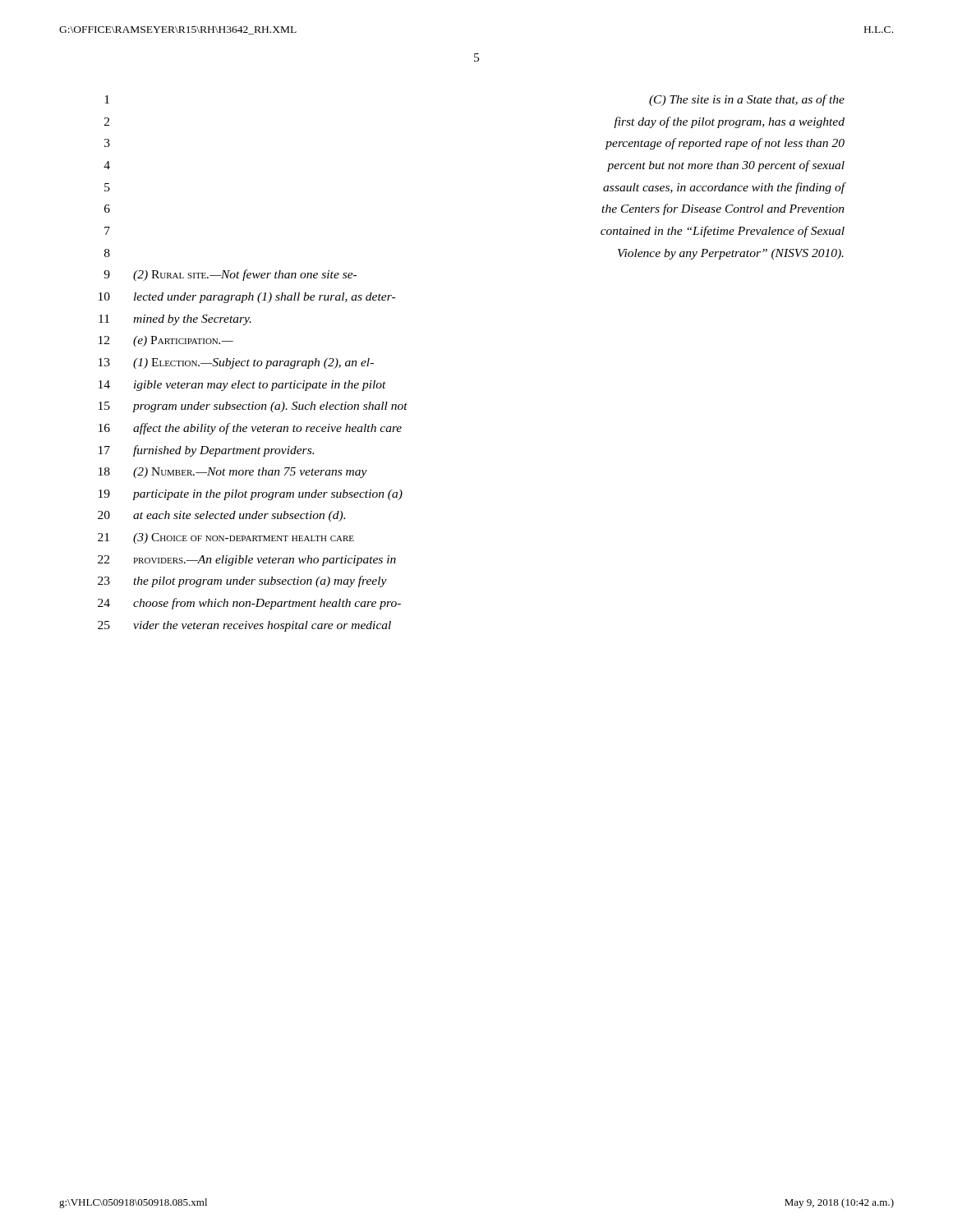Image resolution: width=953 pixels, height=1232 pixels.
Task: Click on the list item that reads "9 (2) Rural site.—Not fewer than one site"
Action: (230, 275)
